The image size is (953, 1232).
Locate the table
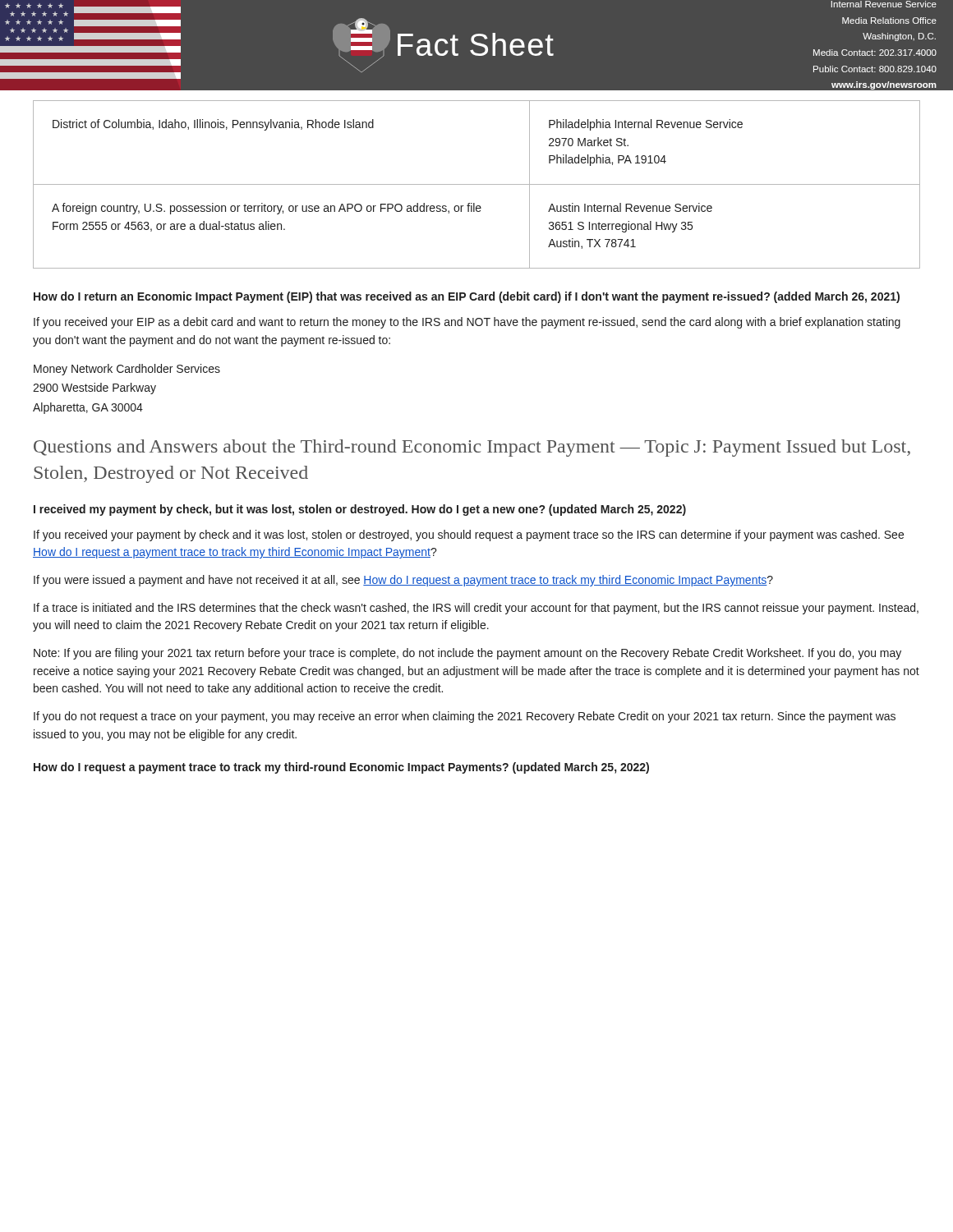click(x=476, y=184)
